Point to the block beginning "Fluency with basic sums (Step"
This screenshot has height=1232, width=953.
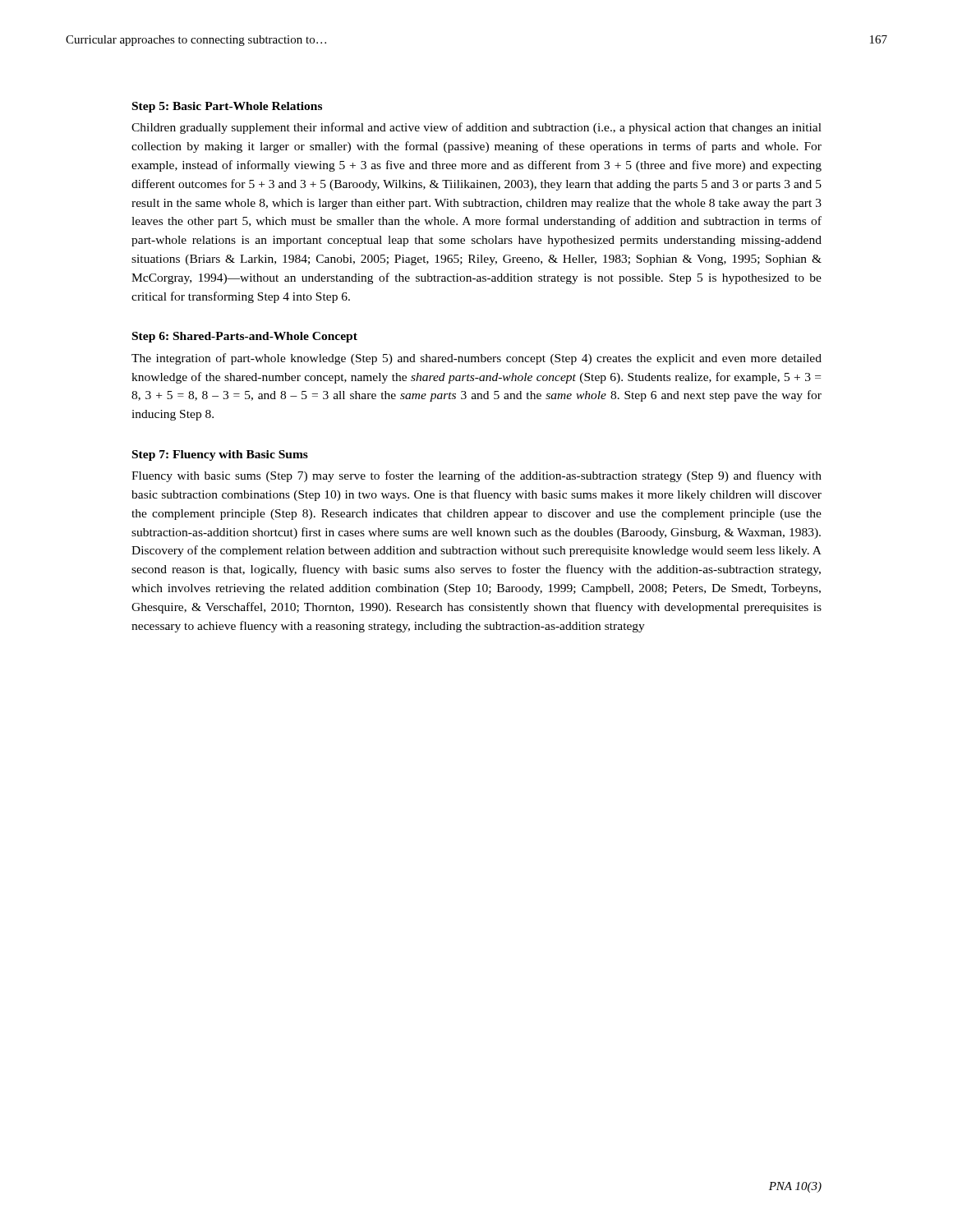[476, 550]
